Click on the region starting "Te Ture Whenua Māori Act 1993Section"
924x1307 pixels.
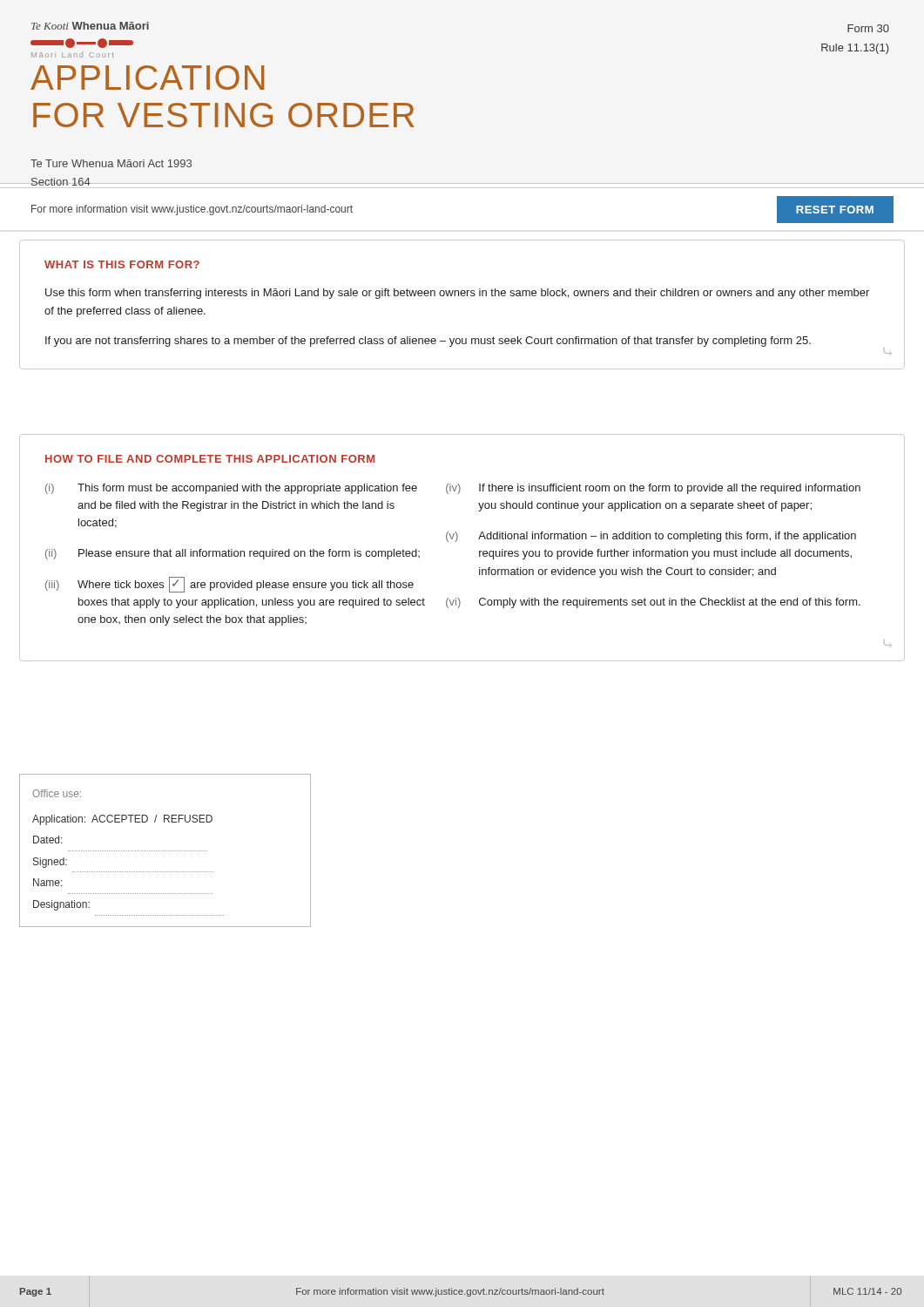(111, 172)
